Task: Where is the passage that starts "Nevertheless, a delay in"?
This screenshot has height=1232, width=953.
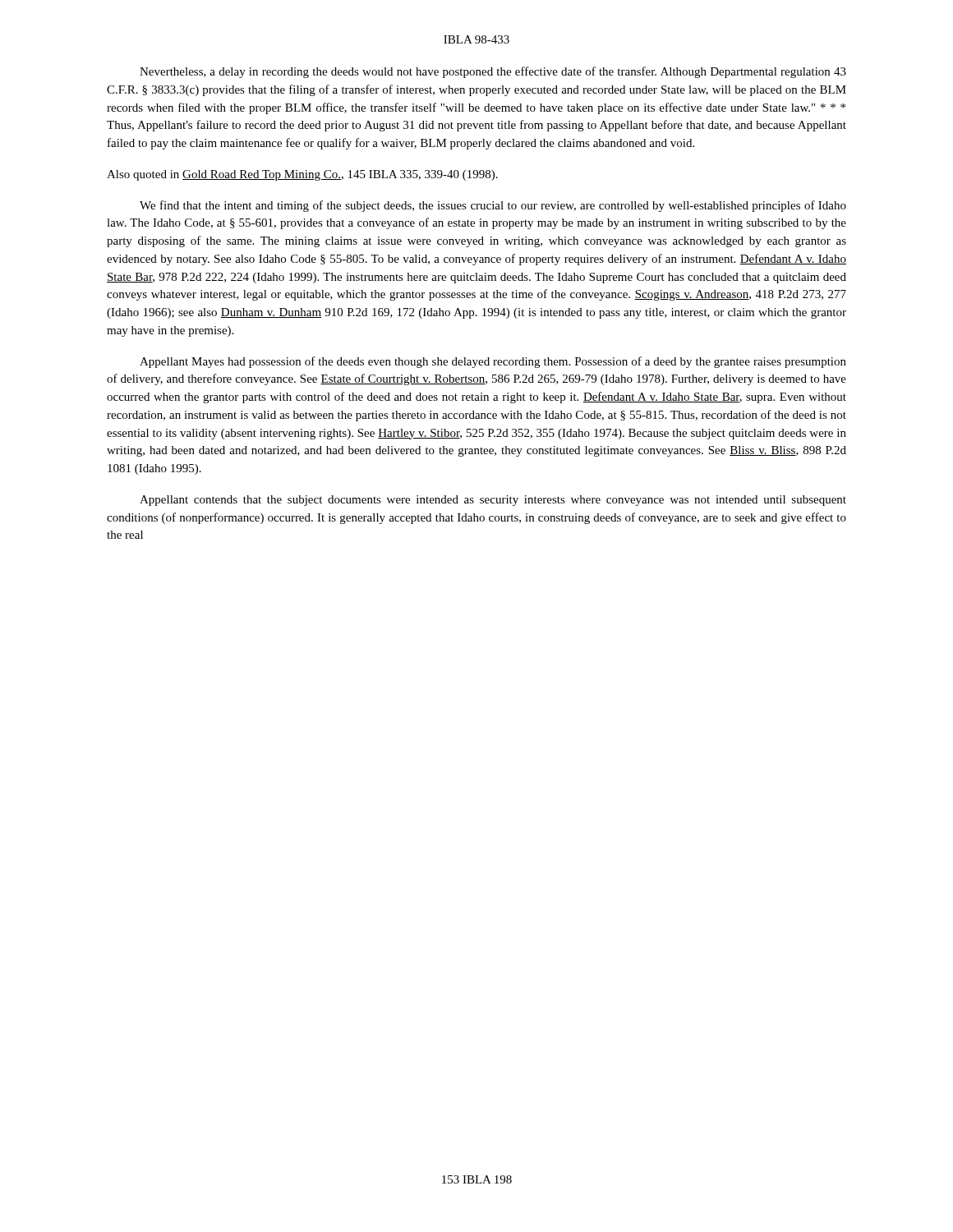Action: pyautogui.click(x=476, y=108)
